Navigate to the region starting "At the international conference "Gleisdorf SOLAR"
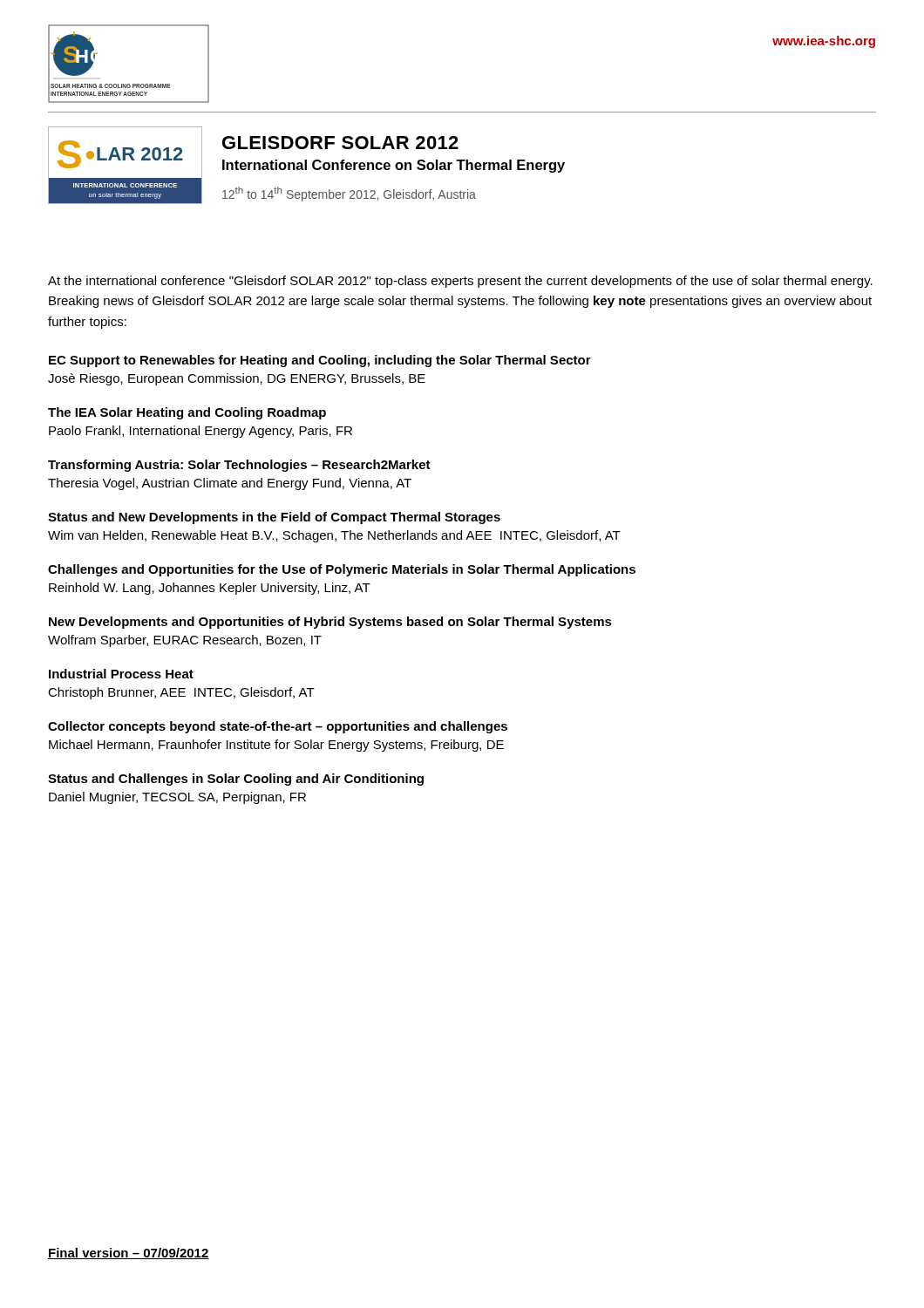Screen dimensions: 1308x924 click(461, 301)
